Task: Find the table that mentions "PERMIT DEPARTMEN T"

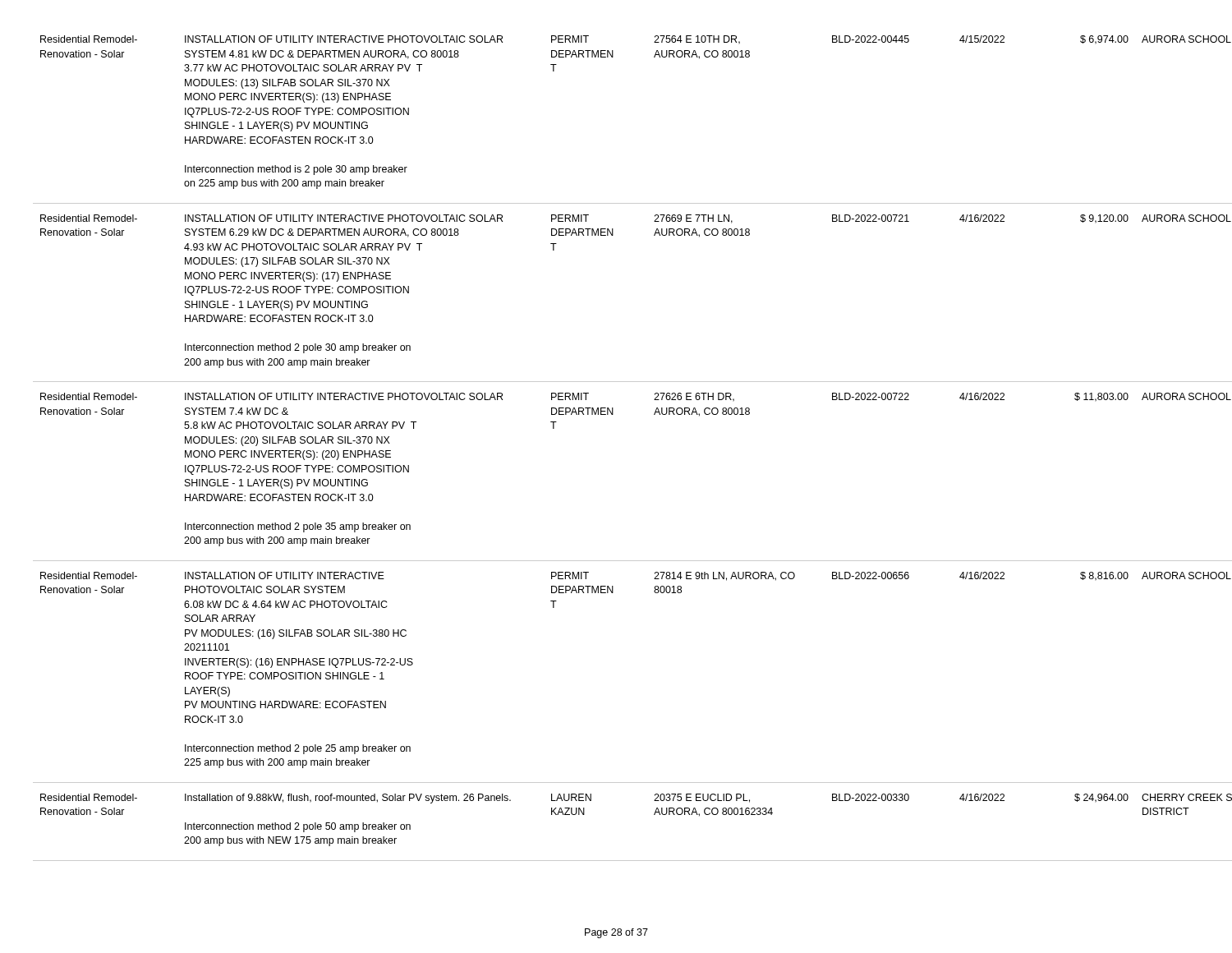Action: [x=616, y=443]
